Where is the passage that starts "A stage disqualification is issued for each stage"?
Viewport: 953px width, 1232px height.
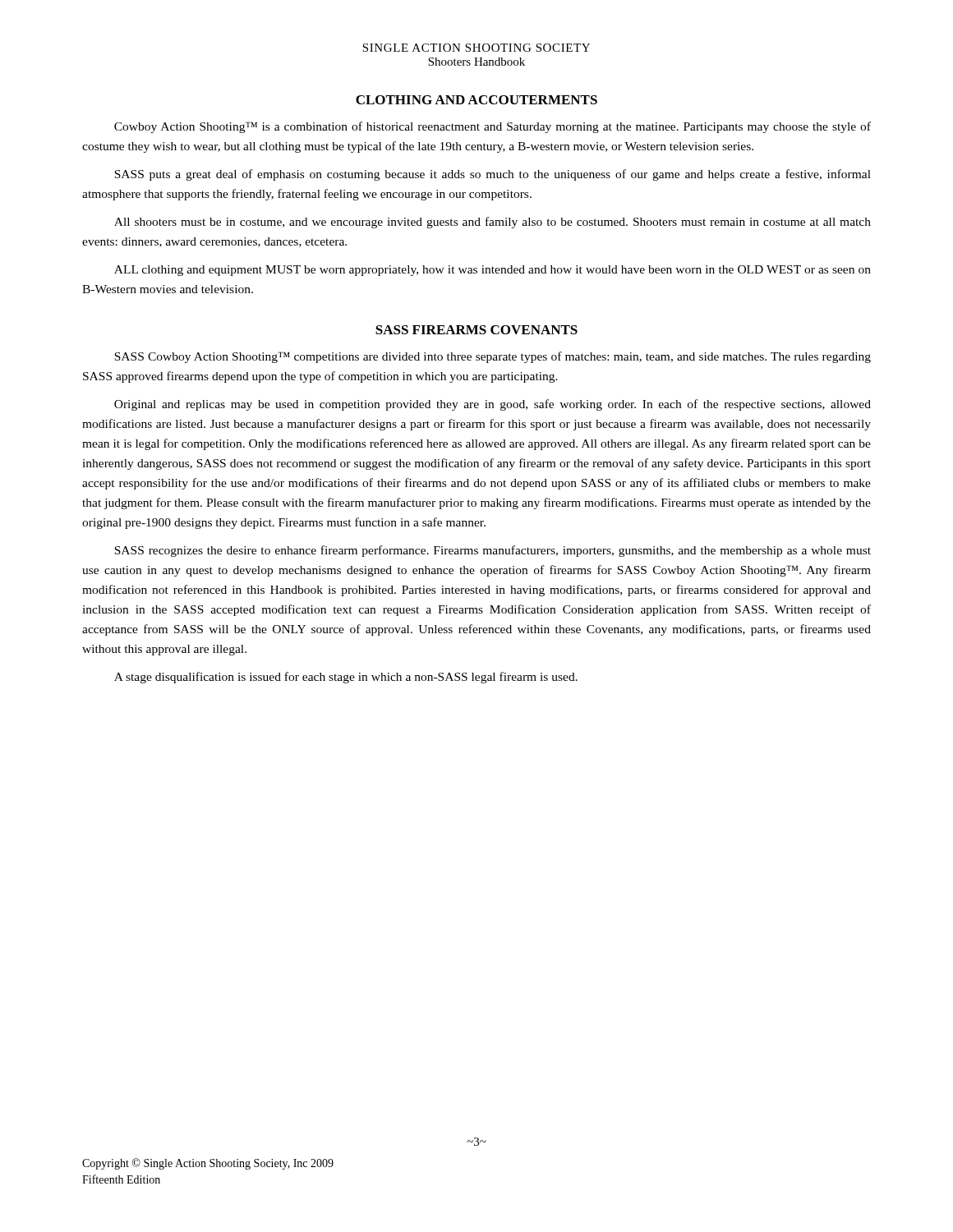point(476,677)
